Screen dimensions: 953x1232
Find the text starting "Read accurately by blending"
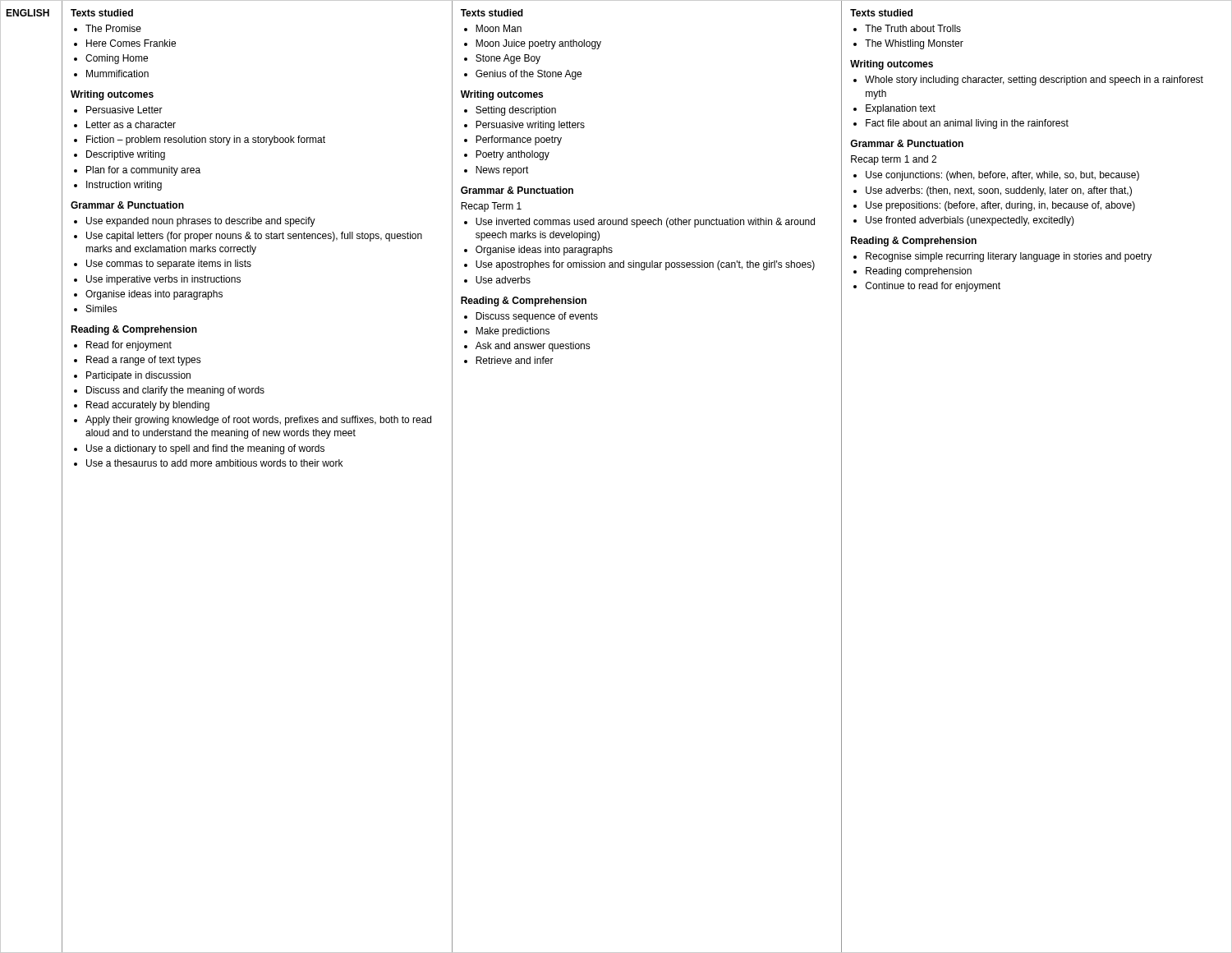tap(148, 405)
